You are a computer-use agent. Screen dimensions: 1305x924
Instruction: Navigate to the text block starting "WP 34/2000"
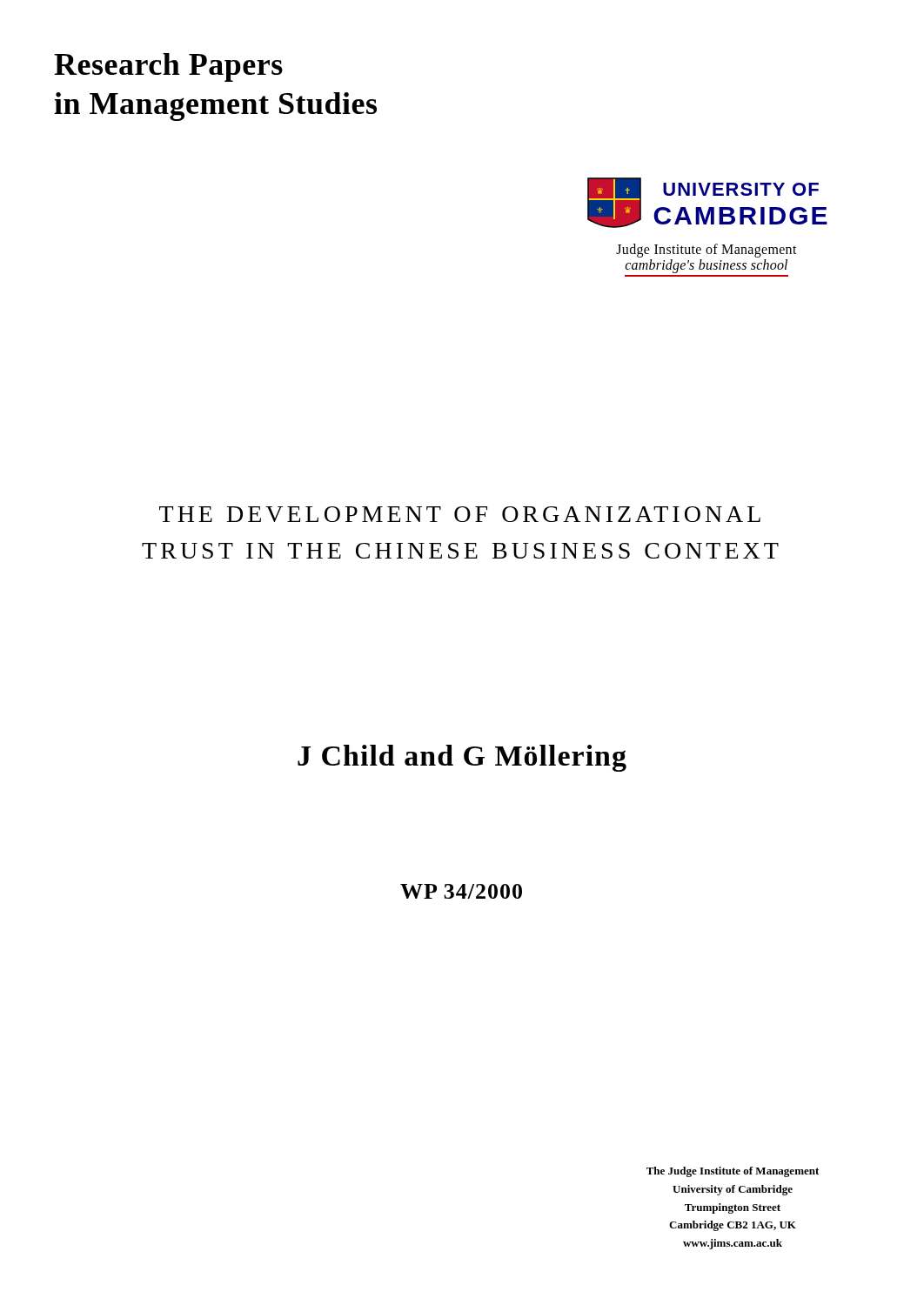[x=462, y=892]
